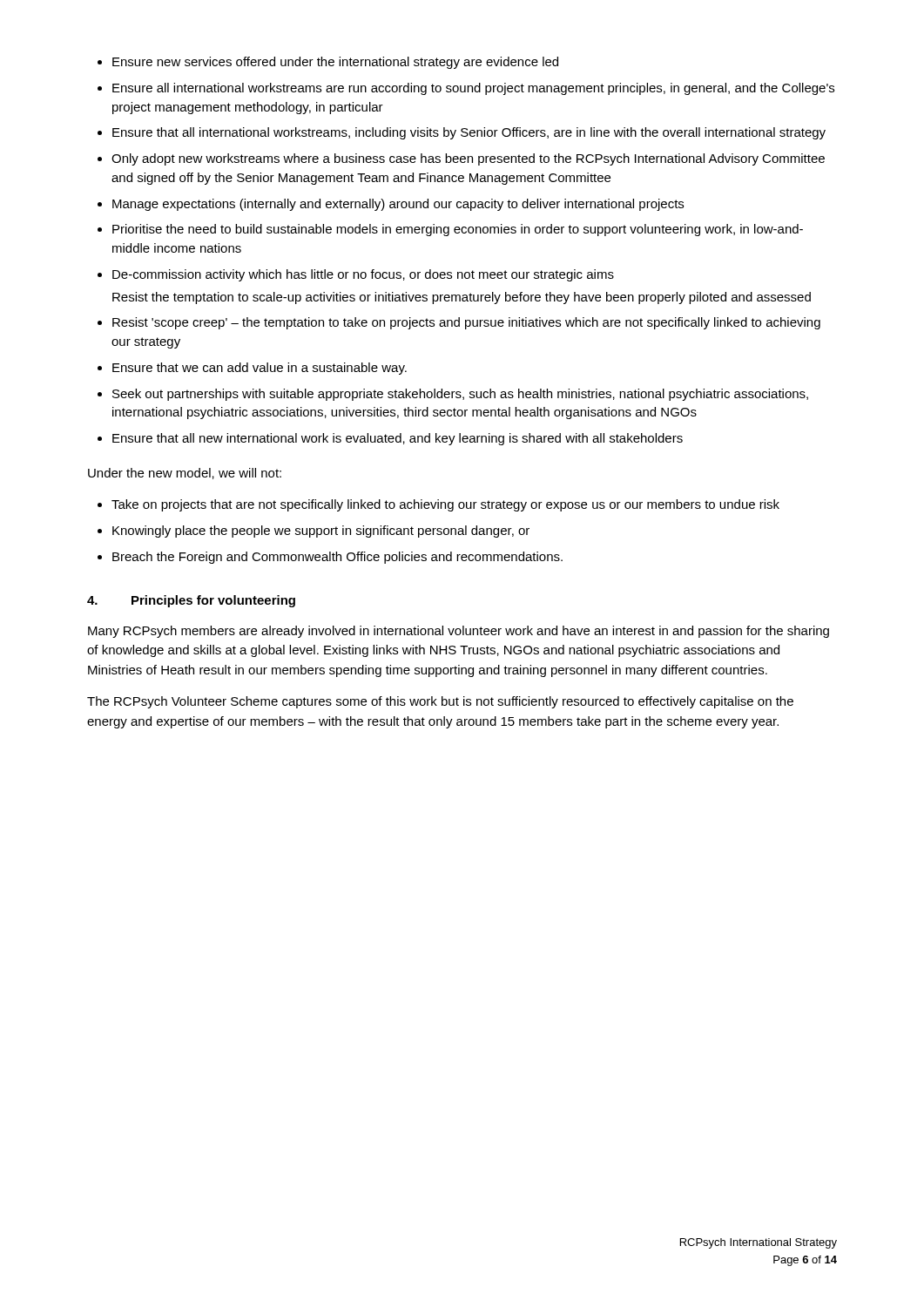Locate the passage starting "Knowingly place the"
The height and width of the screenshot is (1307, 924).
pyautogui.click(x=474, y=531)
